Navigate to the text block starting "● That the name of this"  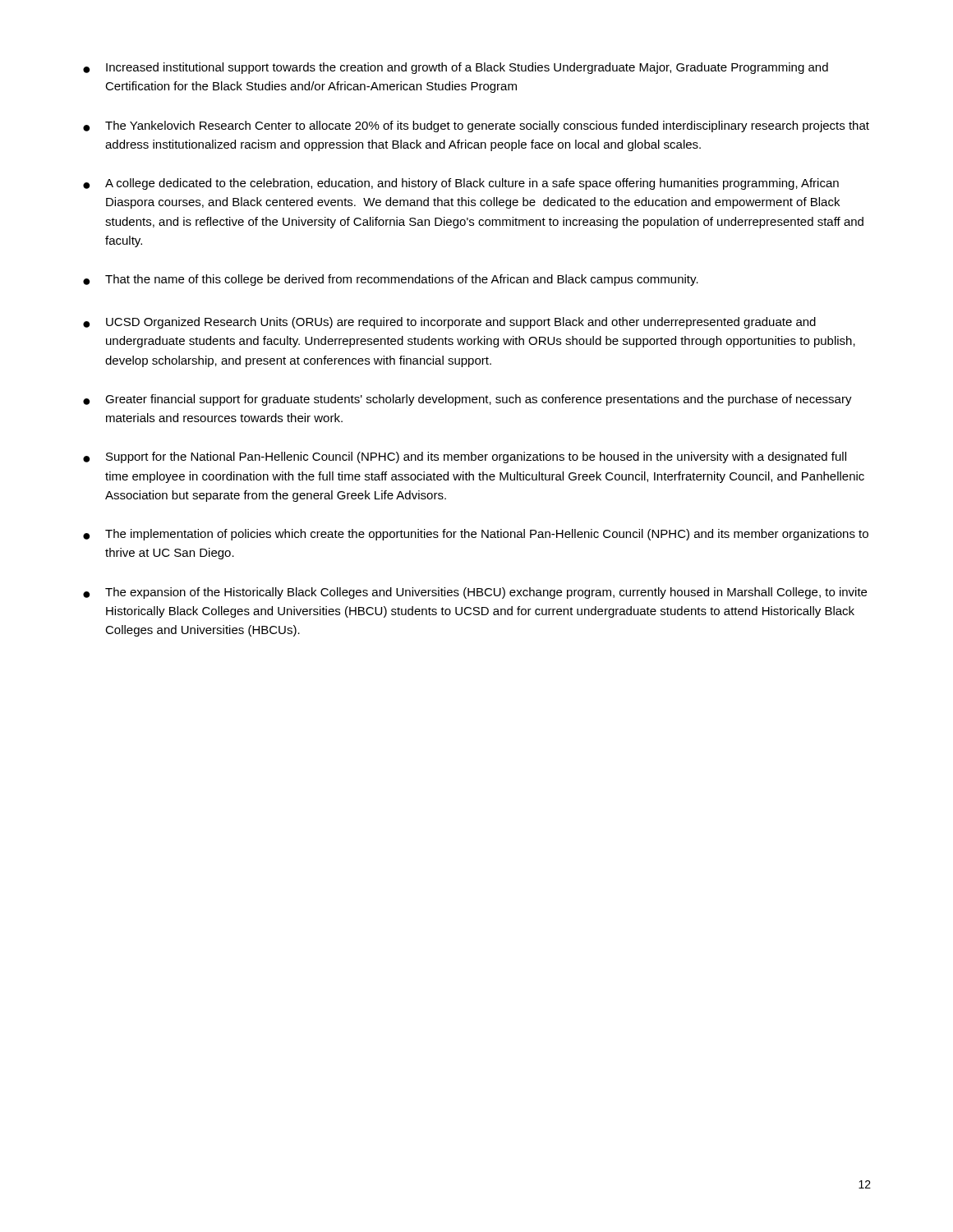(390, 281)
